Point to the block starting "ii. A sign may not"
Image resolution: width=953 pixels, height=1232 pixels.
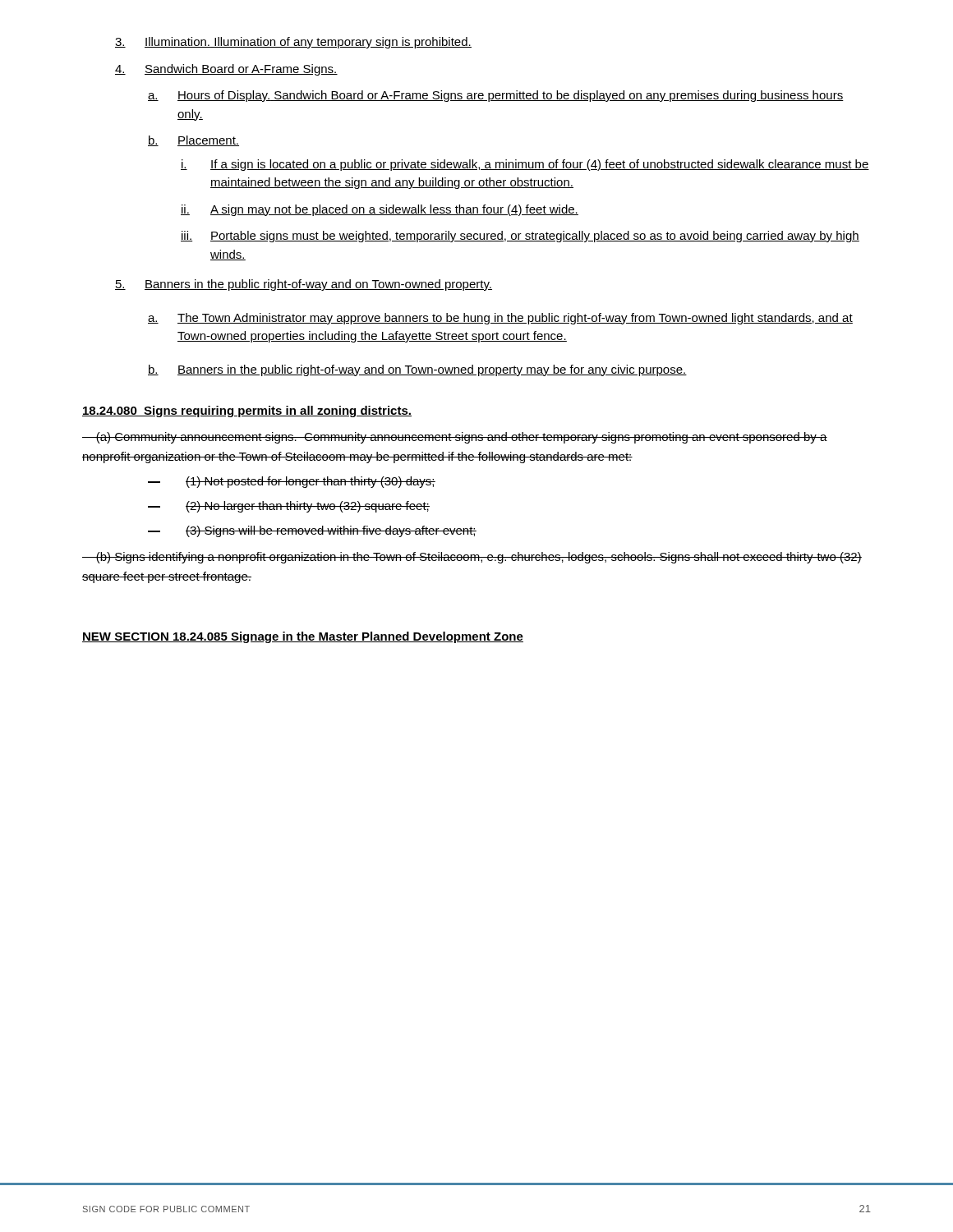[379, 209]
